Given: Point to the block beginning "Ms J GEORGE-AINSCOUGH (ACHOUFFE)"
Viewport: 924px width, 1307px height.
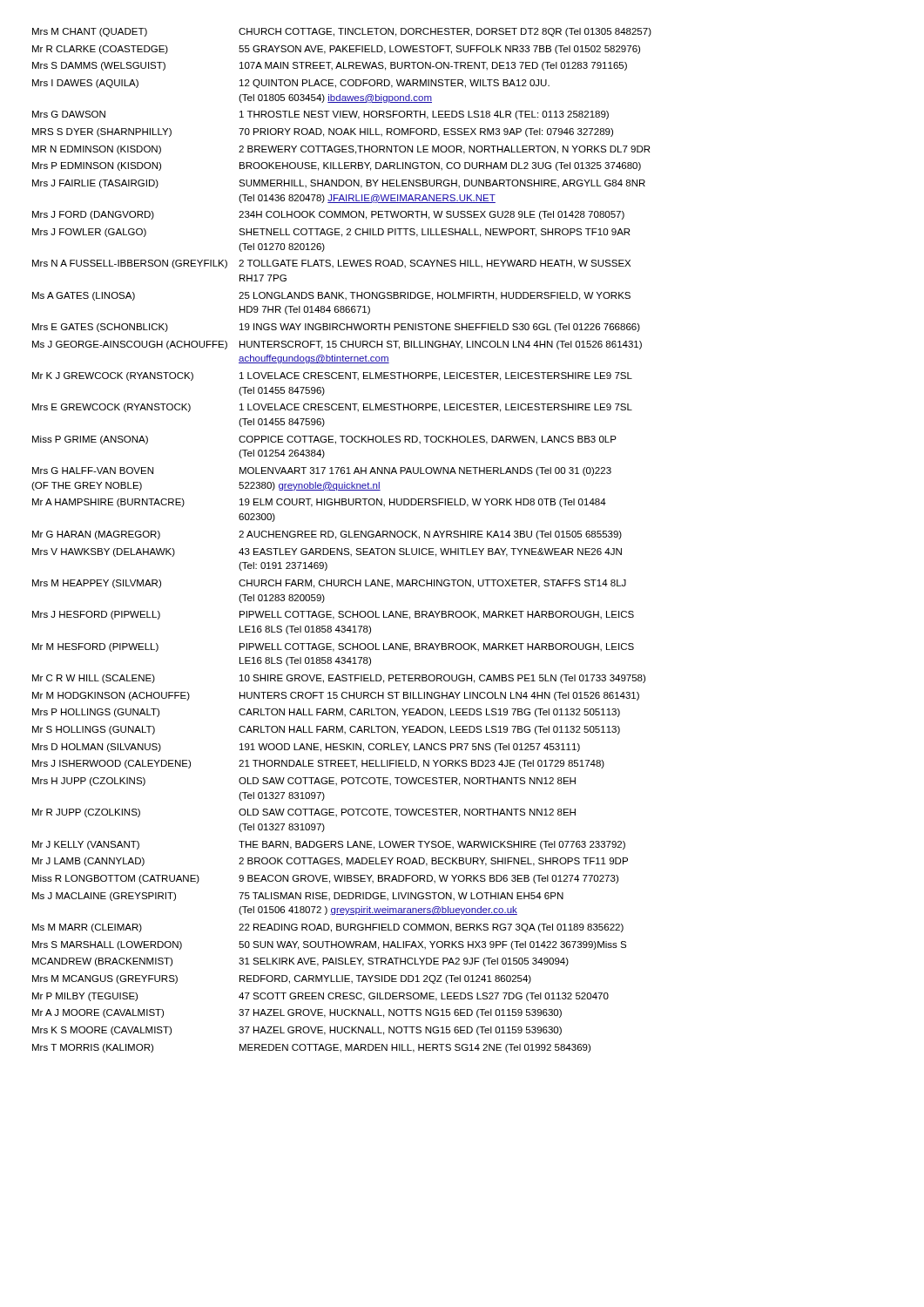Looking at the screenshot, I should (462, 352).
